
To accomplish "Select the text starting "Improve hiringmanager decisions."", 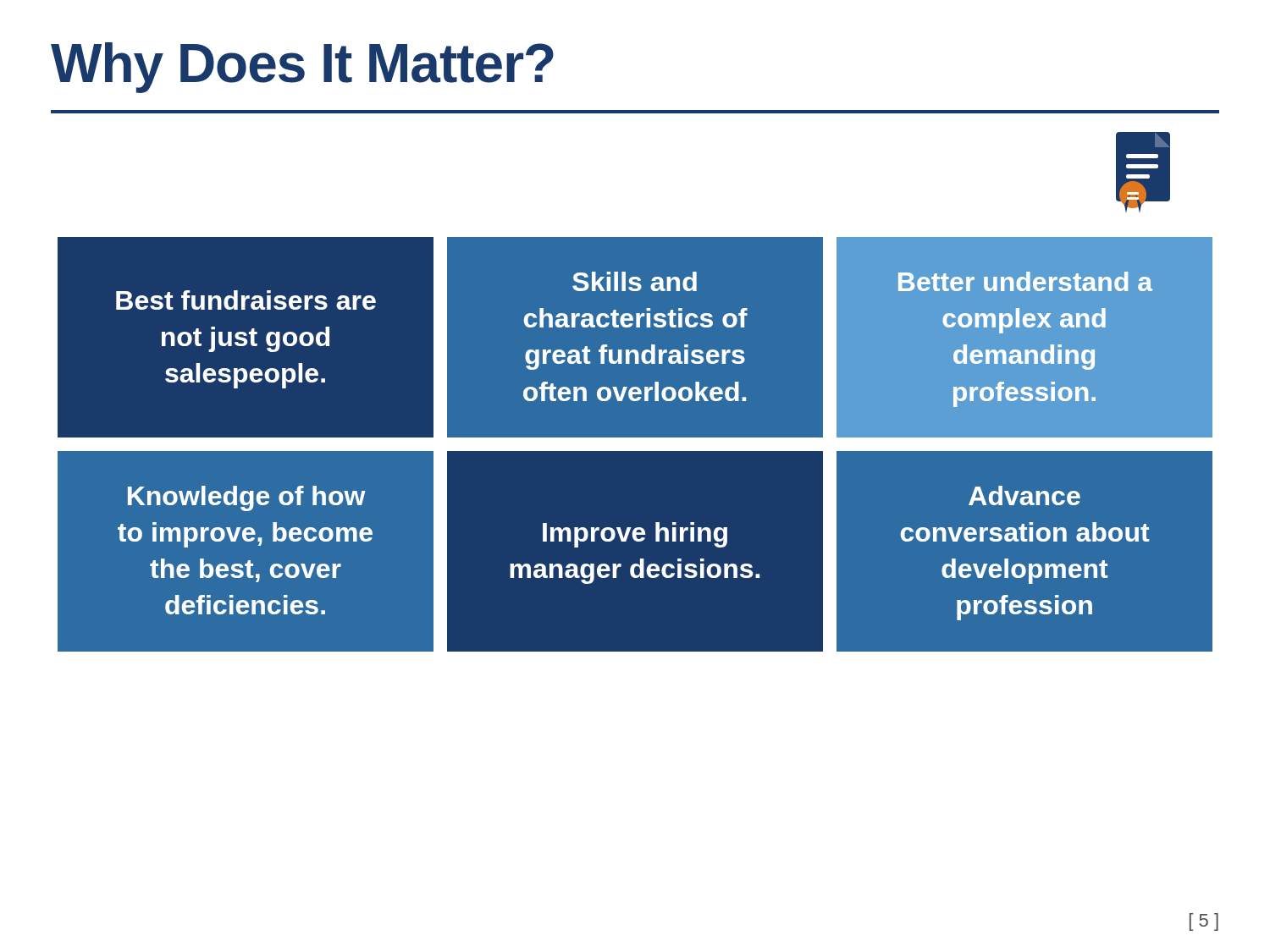I will tap(635, 550).
